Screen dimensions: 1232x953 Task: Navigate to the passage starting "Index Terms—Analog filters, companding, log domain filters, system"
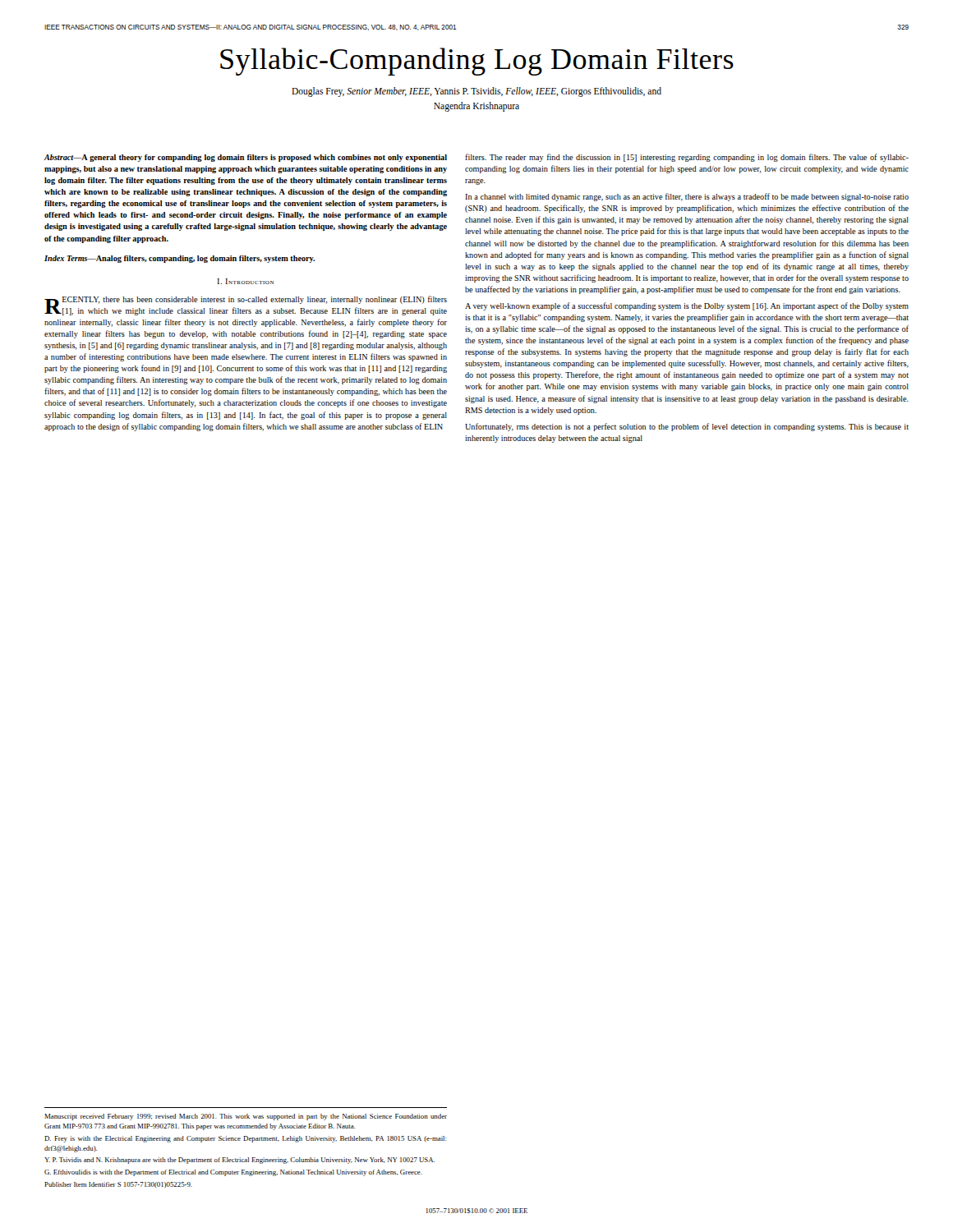pyautogui.click(x=180, y=258)
